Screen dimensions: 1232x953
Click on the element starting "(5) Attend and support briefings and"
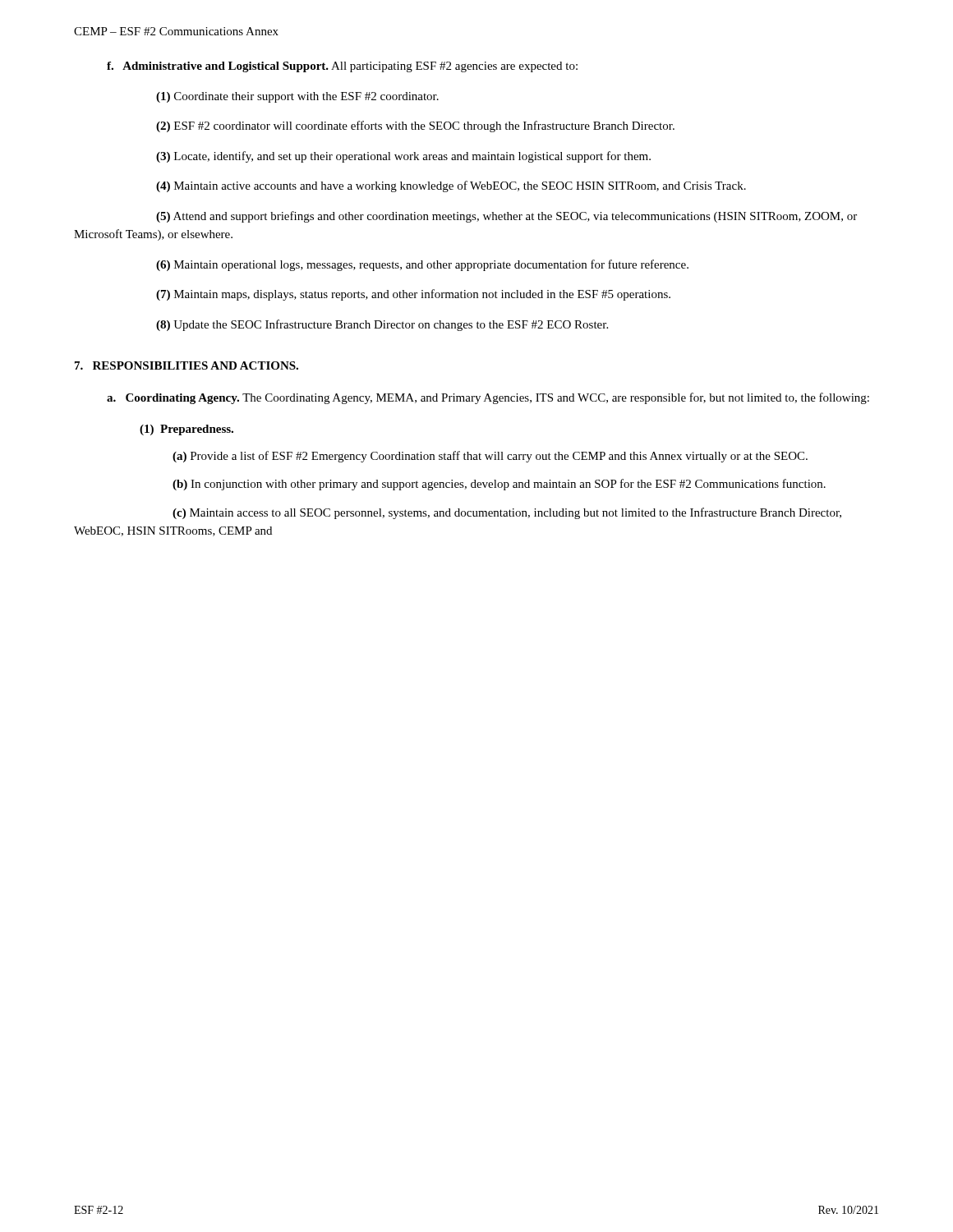[x=465, y=225]
